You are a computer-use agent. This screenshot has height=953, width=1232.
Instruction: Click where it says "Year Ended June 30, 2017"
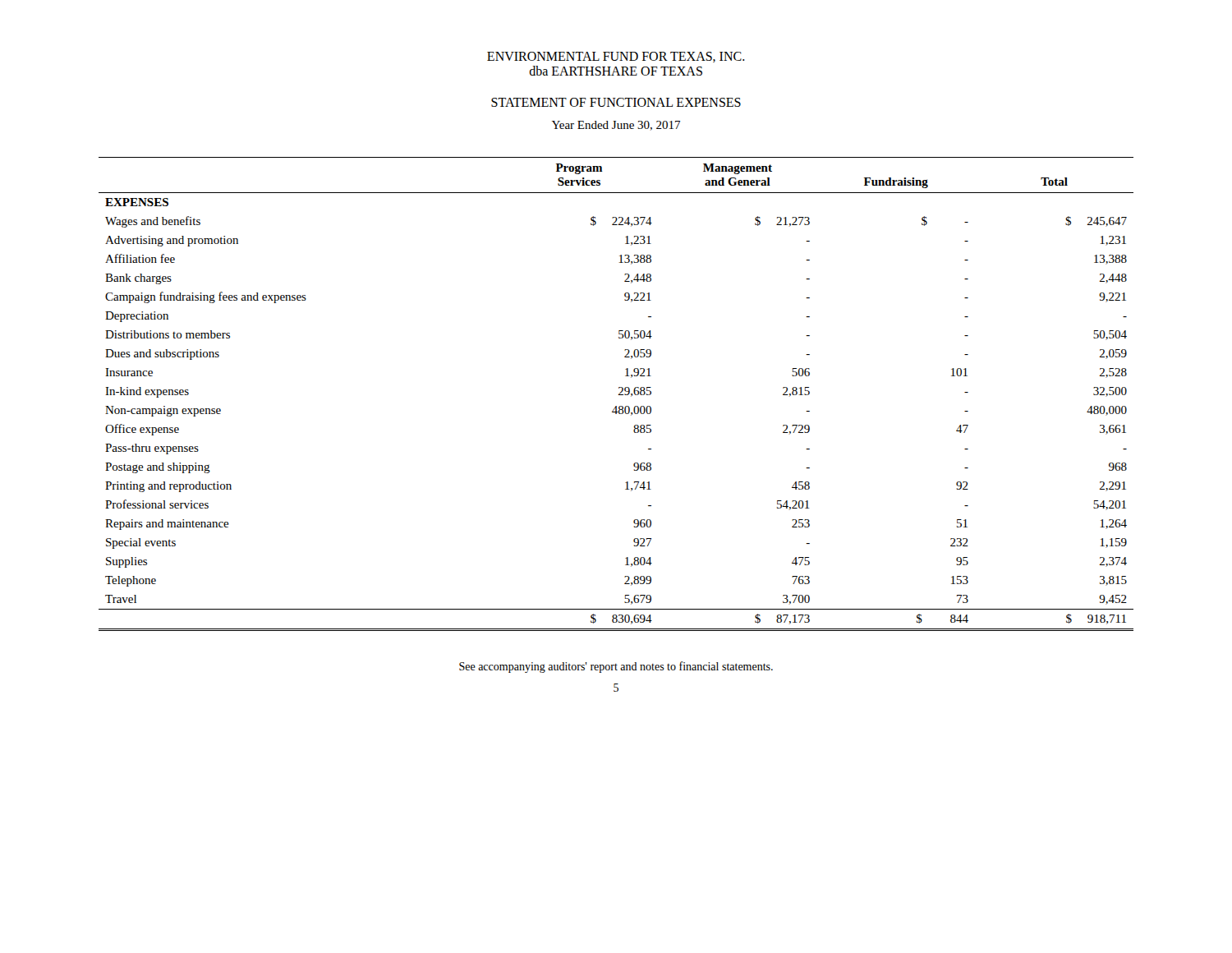click(616, 125)
